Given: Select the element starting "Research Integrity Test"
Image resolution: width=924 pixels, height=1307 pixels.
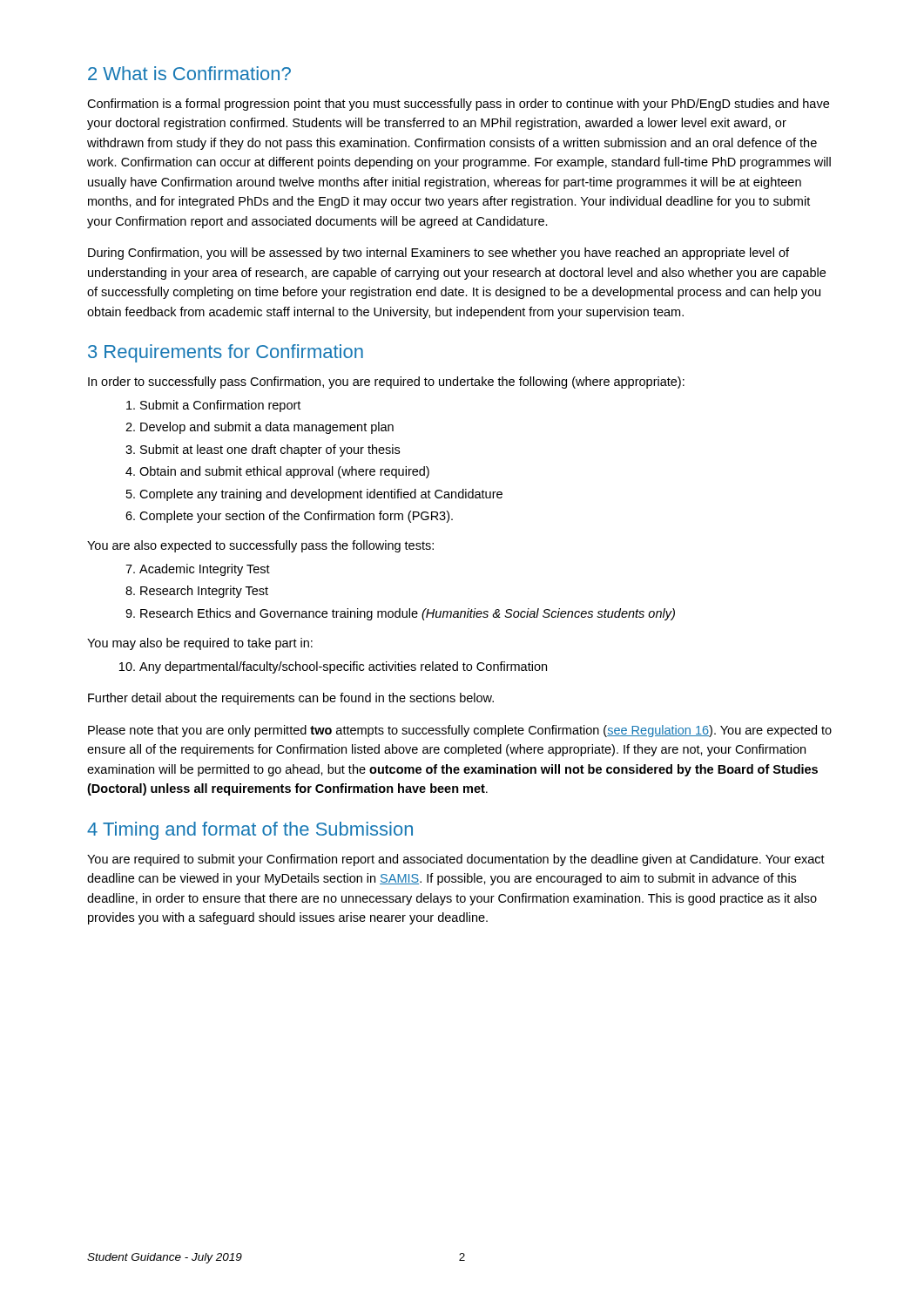Looking at the screenshot, I should point(197,592).
